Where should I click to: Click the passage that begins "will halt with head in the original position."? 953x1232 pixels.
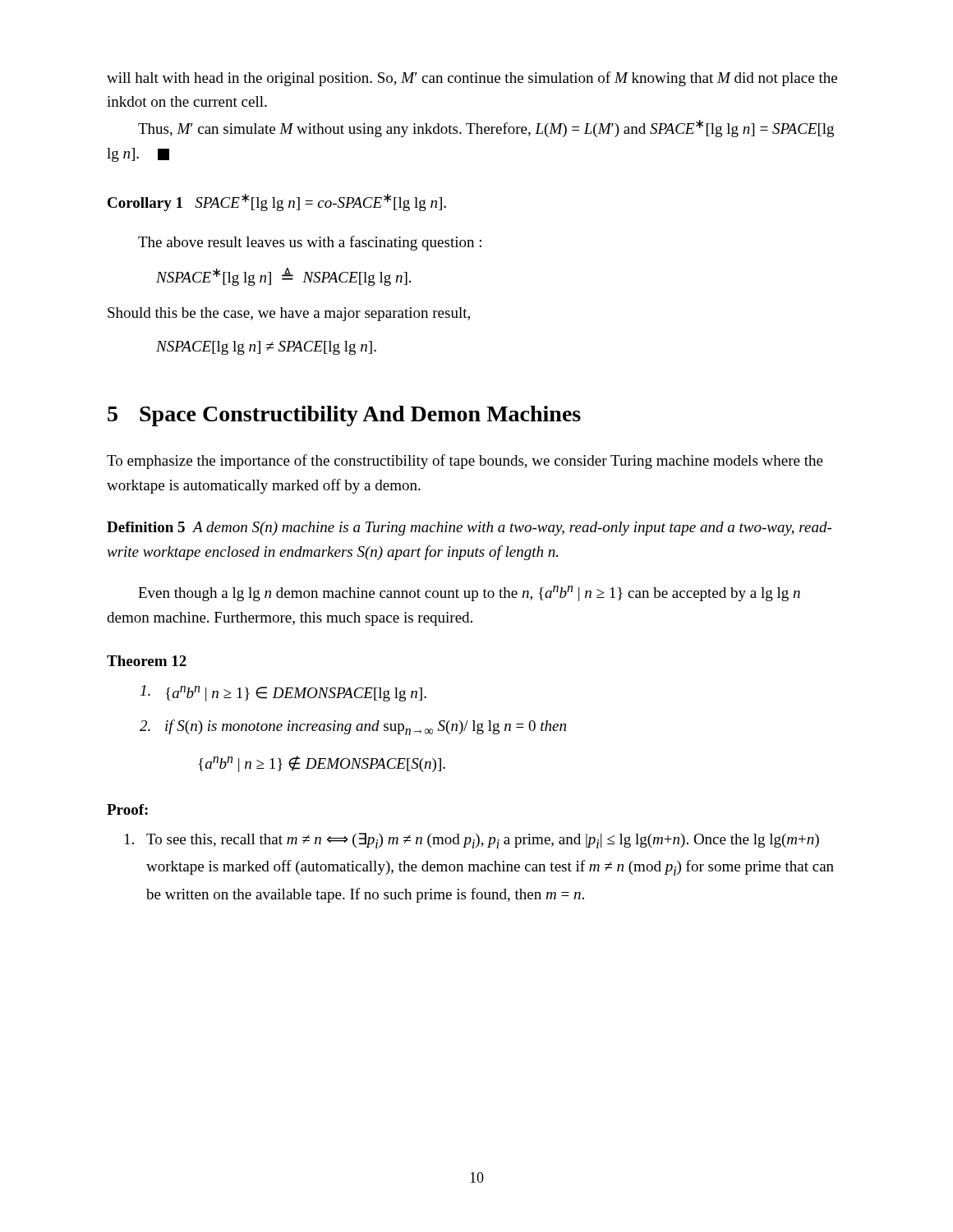tap(472, 90)
